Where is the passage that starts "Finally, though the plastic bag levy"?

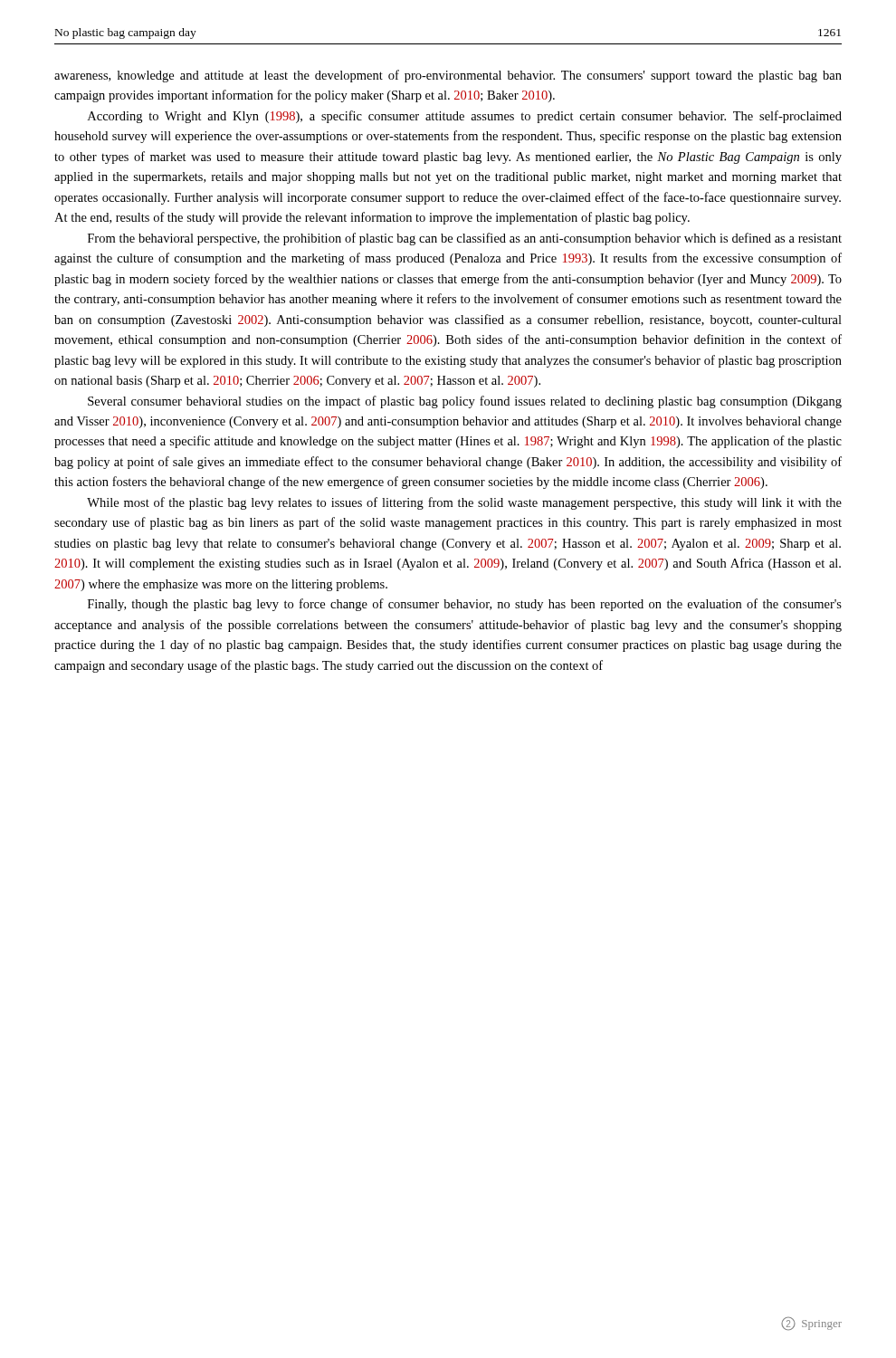(448, 635)
